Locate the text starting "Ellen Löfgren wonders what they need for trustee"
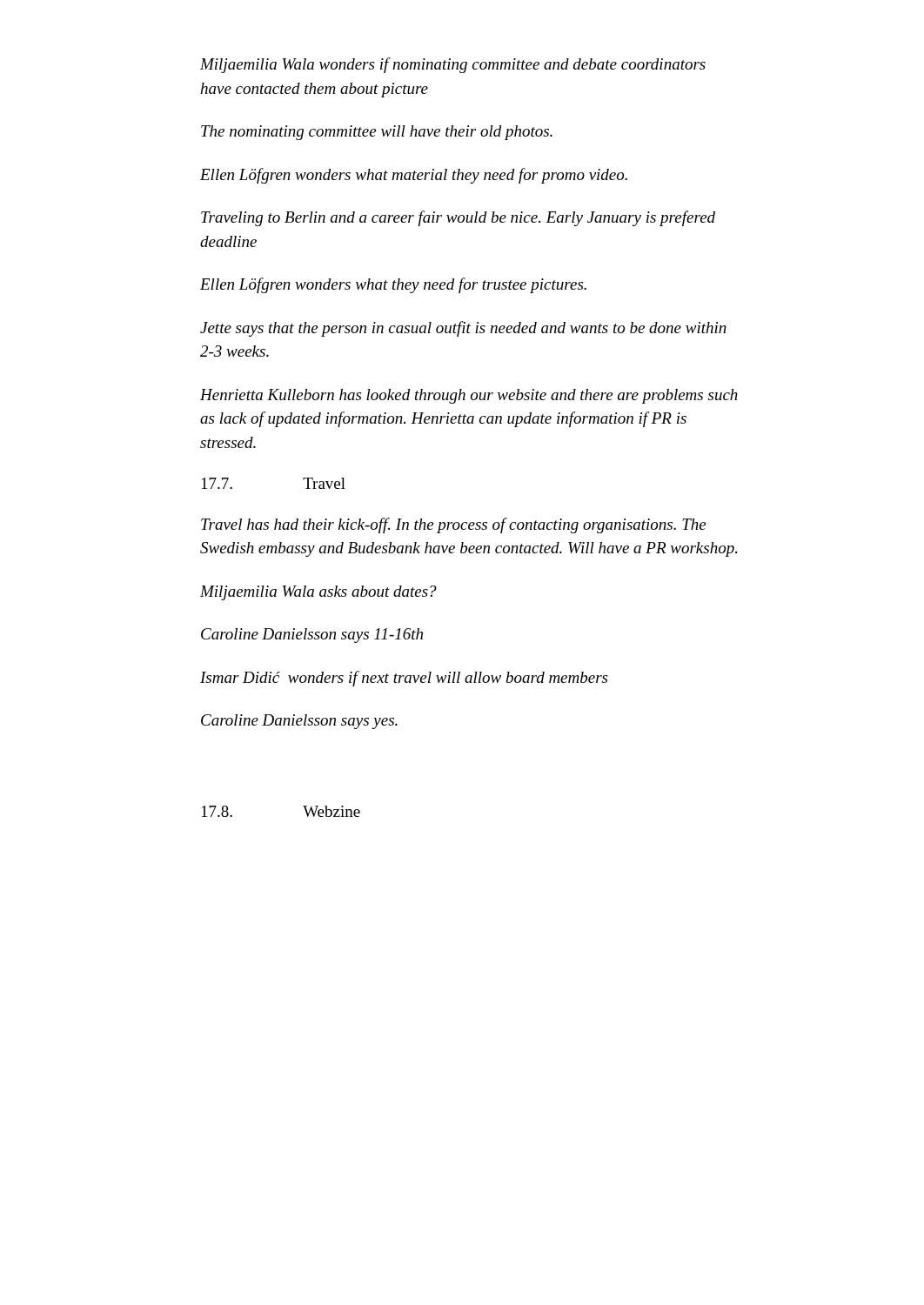Viewport: 924px width, 1305px height. pos(394,284)
